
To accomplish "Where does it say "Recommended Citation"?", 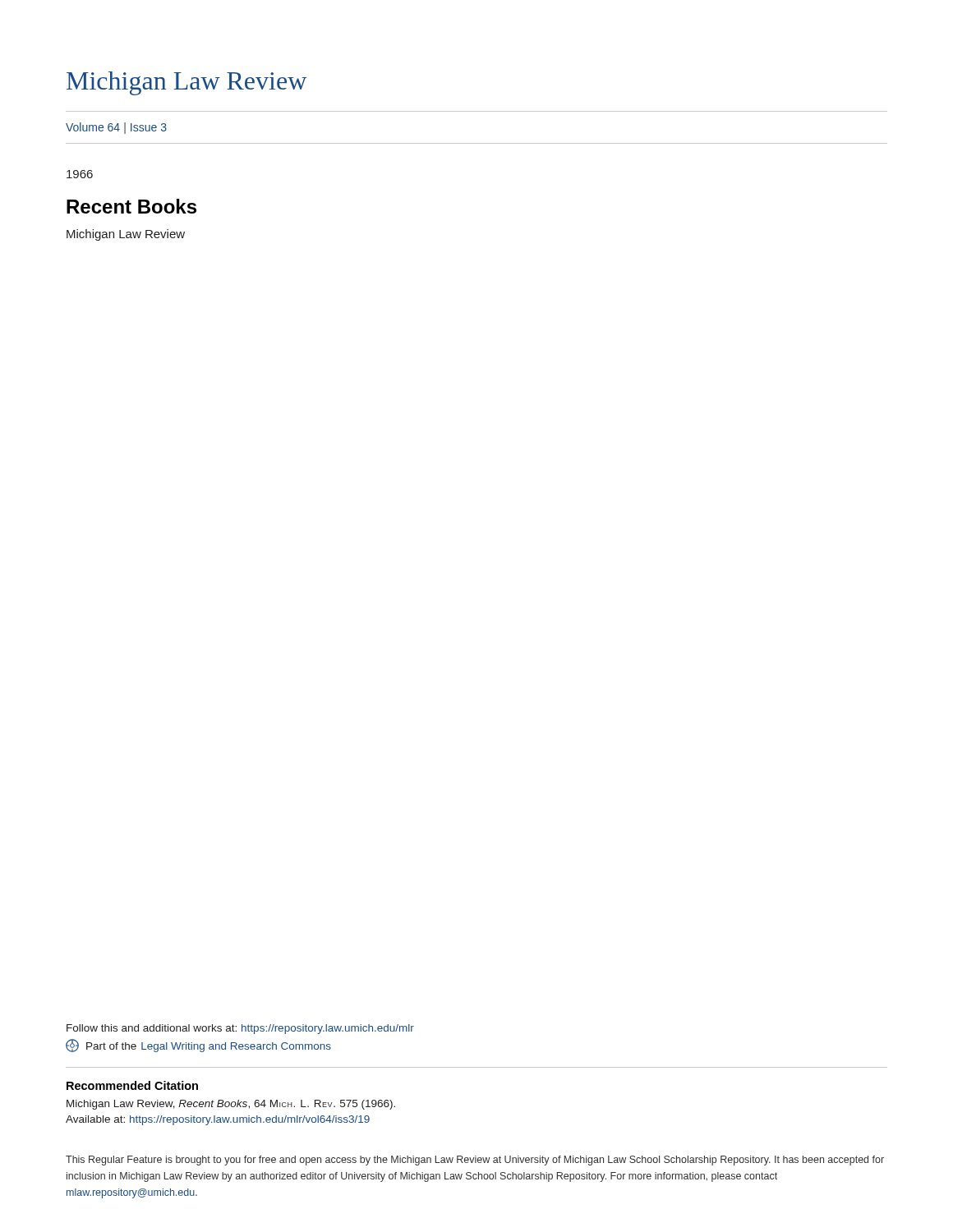I will (132, 1085).
